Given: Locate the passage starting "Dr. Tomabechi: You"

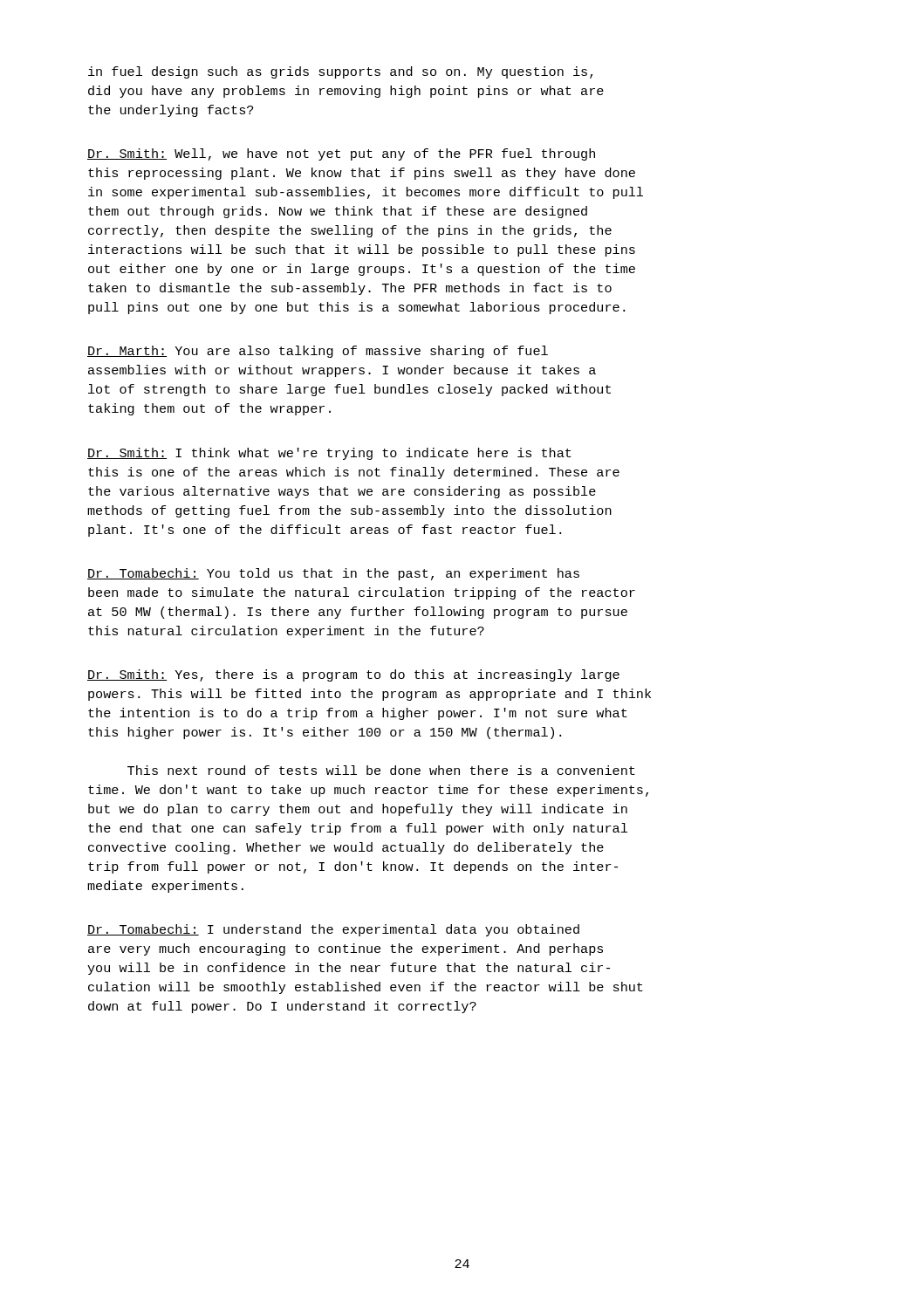Looking at the screenshot, I should click(466, 603).
